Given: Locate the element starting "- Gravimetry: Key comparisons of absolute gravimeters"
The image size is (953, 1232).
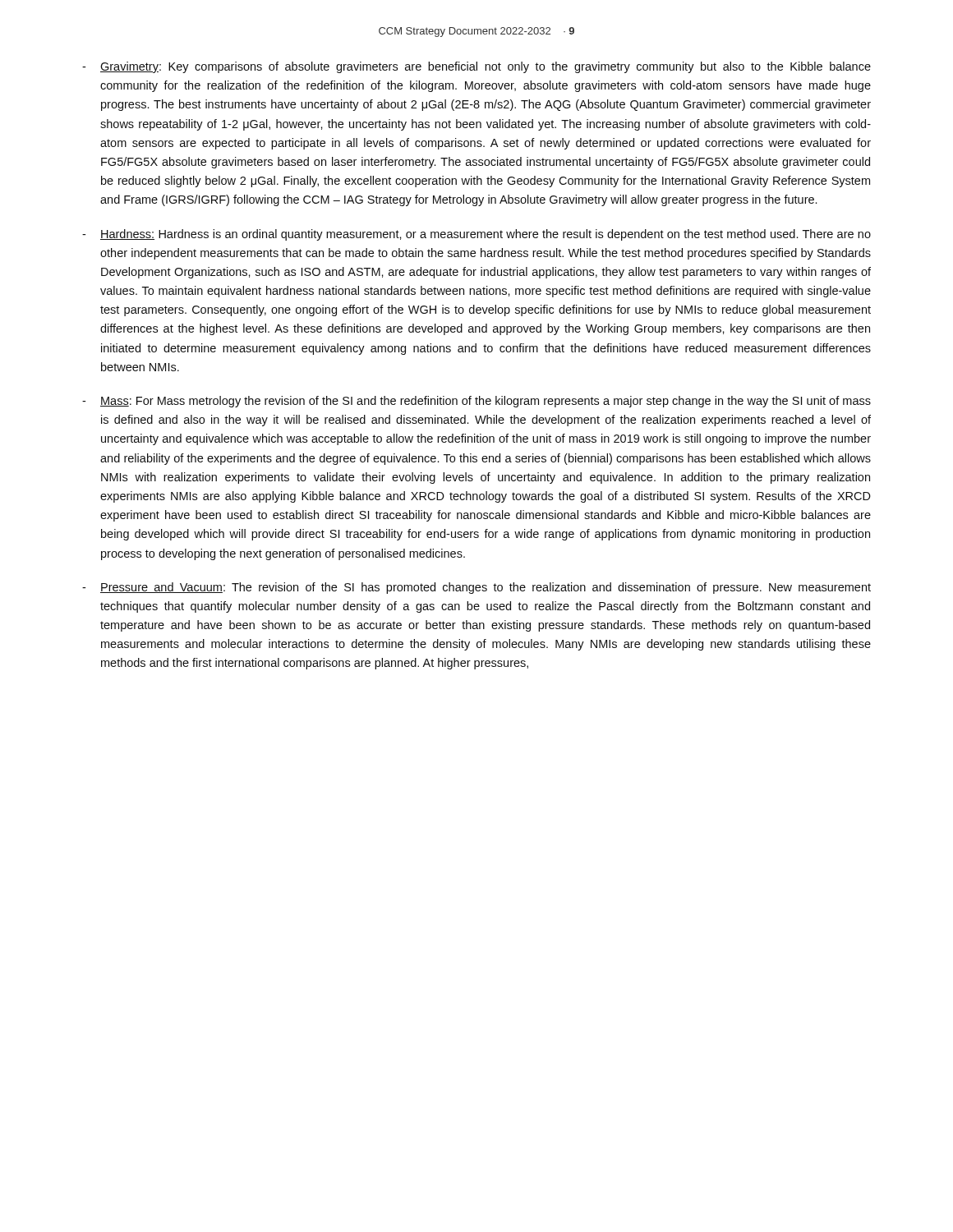Looking at the screenshot, I should tap(476, 134).
